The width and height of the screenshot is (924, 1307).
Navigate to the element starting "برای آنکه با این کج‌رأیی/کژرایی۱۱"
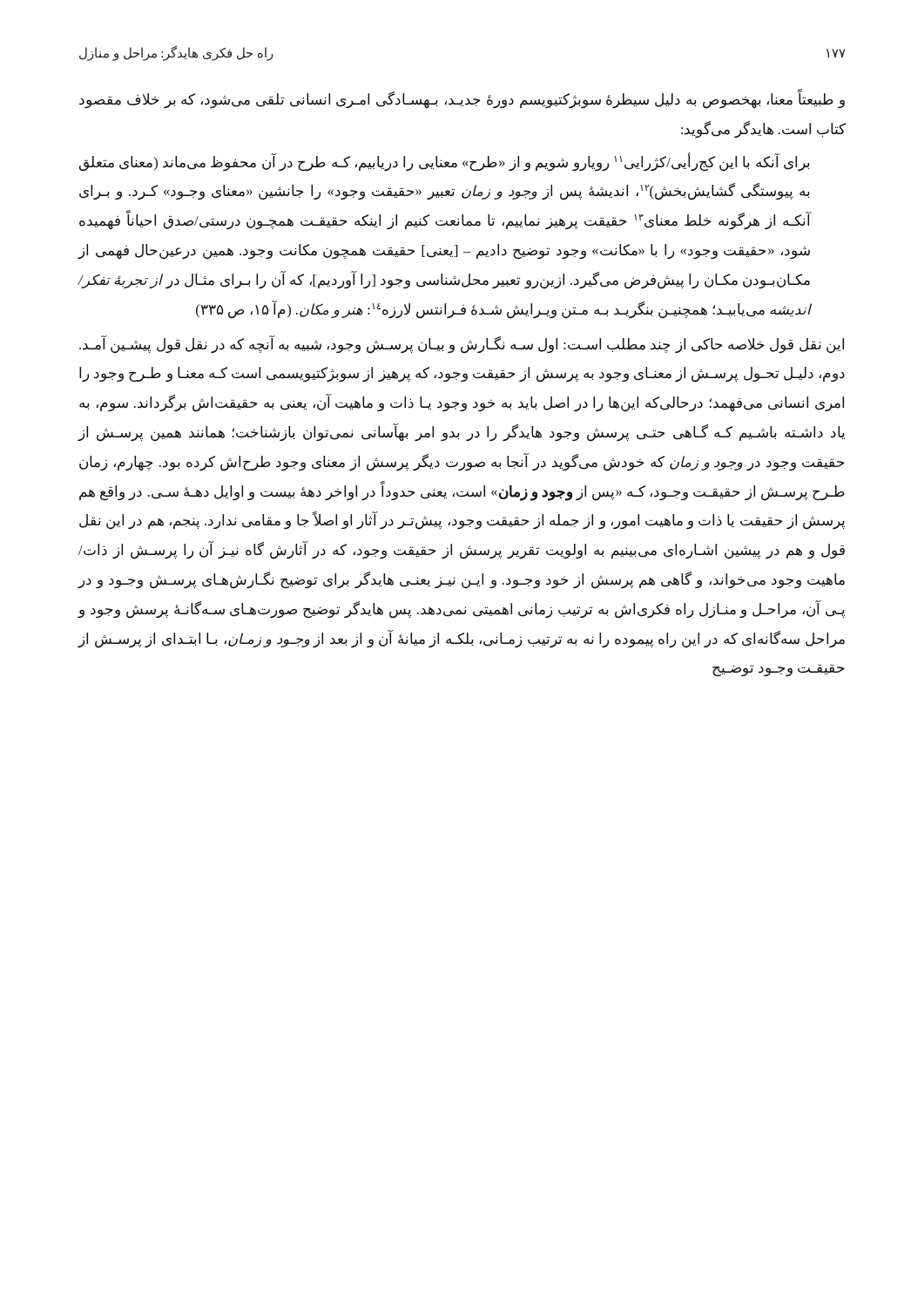pyautogui.click(x=445, y=236)
